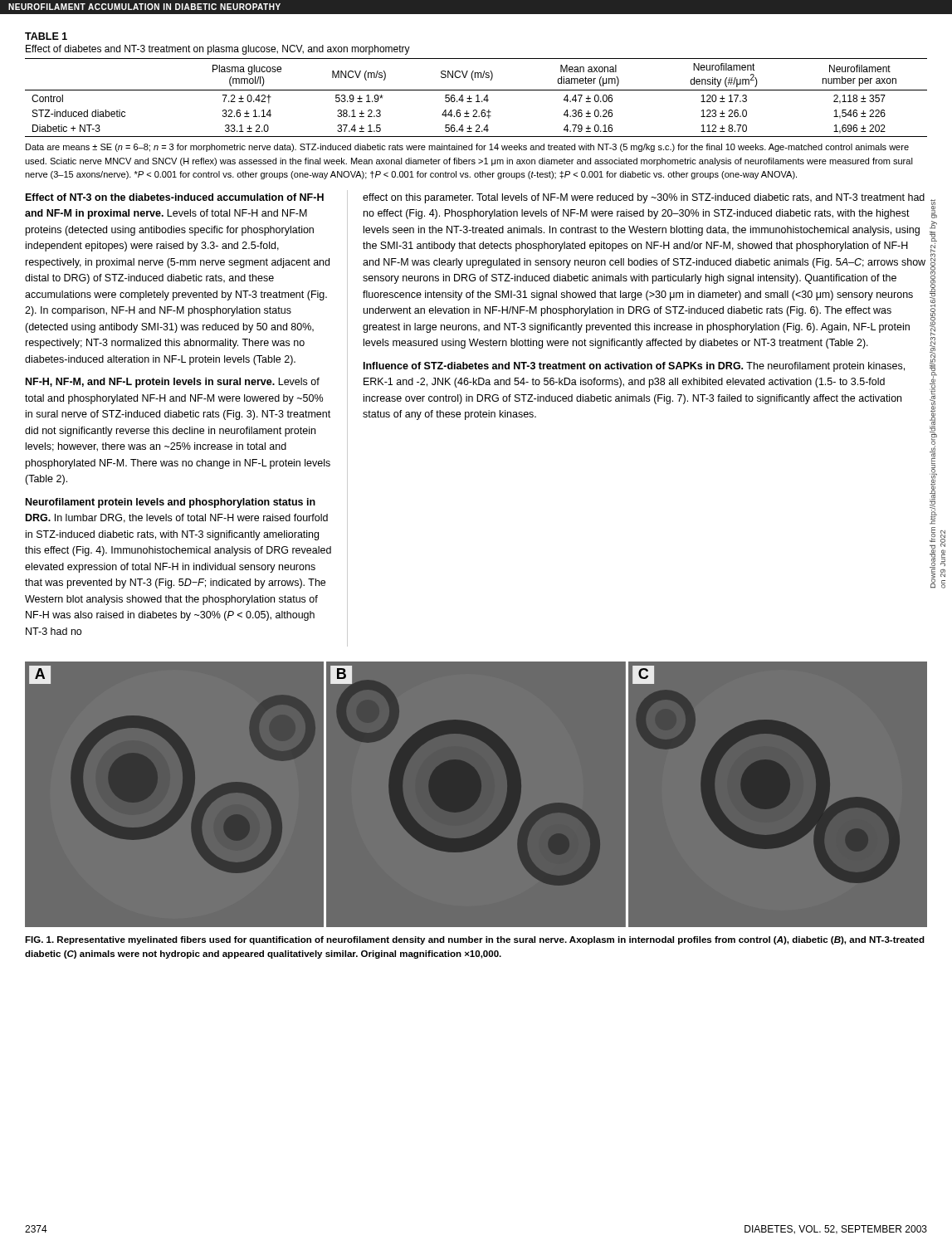952x1245 pixels.
Task: Locate the region starting "TABLE 1"
Action: click(x=46, y=37)
